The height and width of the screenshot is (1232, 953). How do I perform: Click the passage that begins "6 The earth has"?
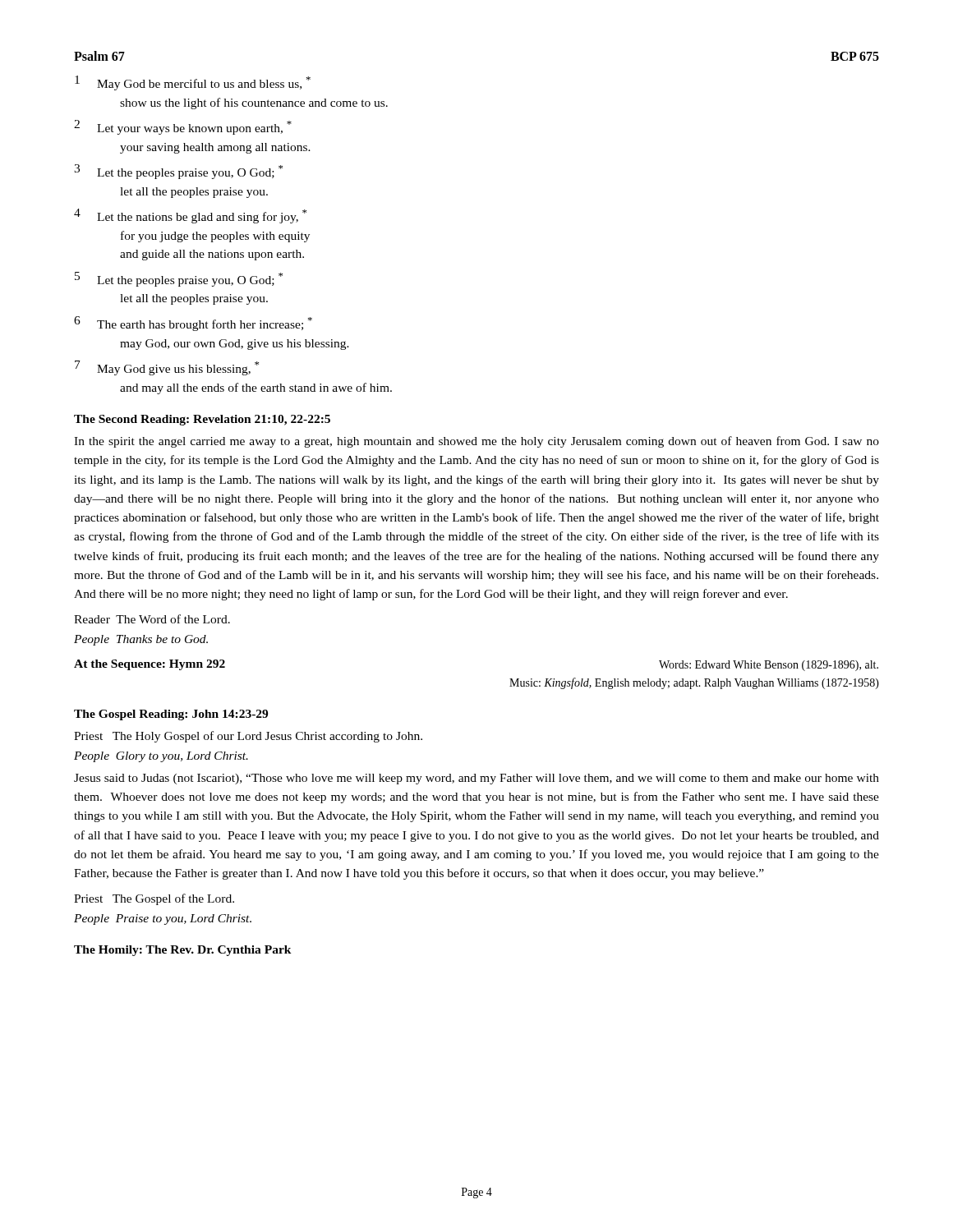(x=212, y=333)
